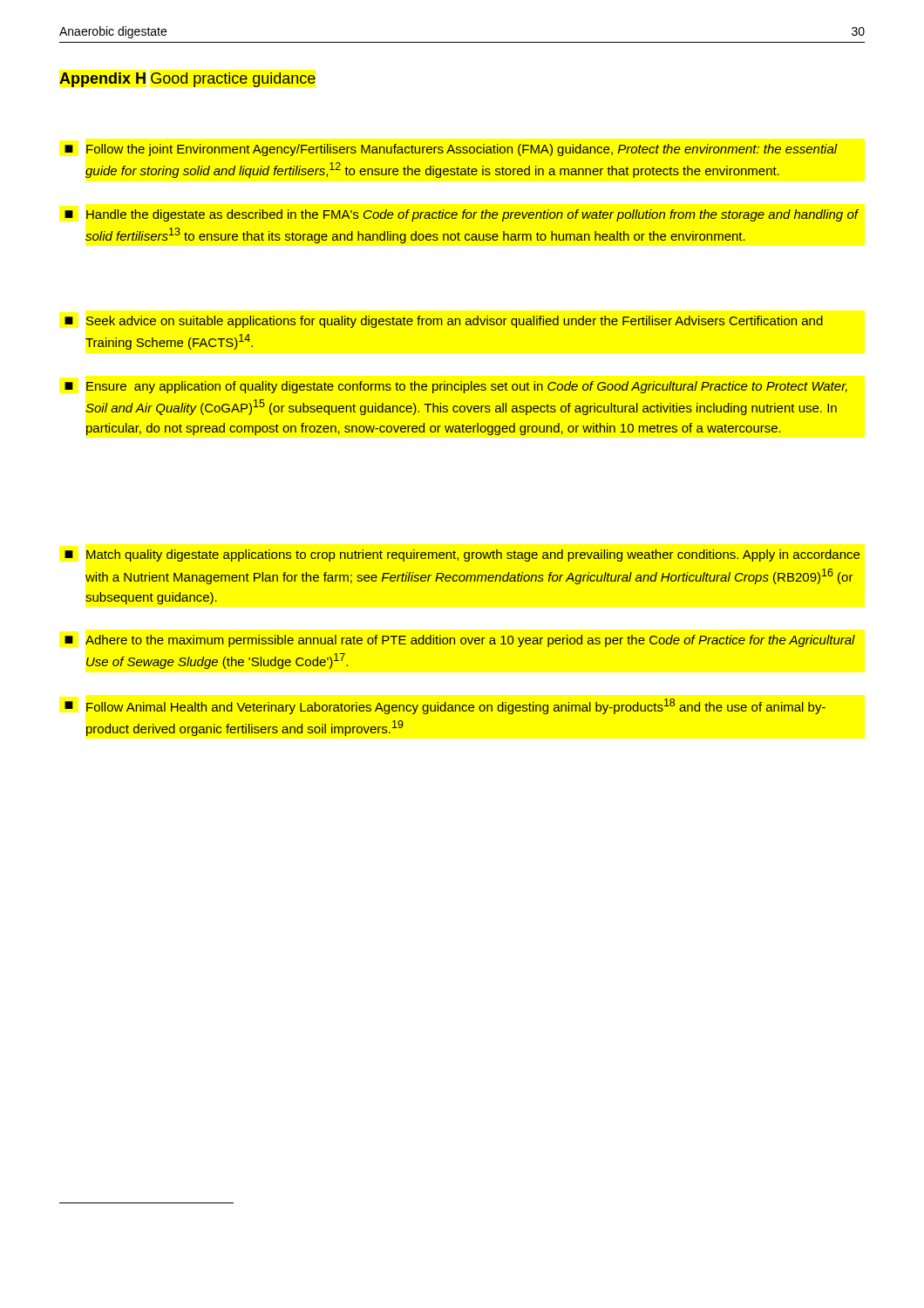Locate the block starting "■ Follow the joint Environment"
This screenshot has width=924, height=1308.
pos(462,160)
